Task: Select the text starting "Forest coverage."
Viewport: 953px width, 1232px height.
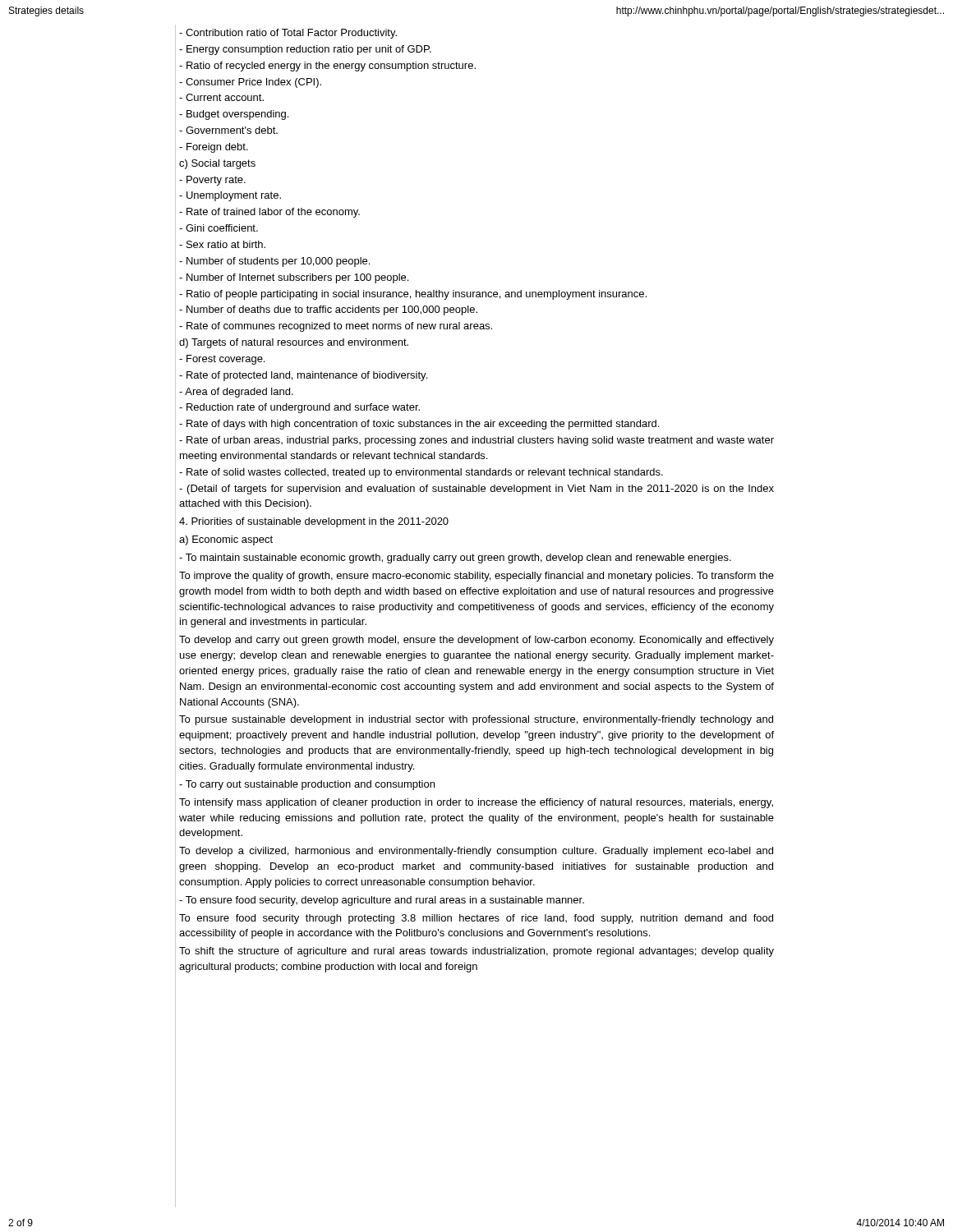Action: pyautogui.click(x=222, y=358)
